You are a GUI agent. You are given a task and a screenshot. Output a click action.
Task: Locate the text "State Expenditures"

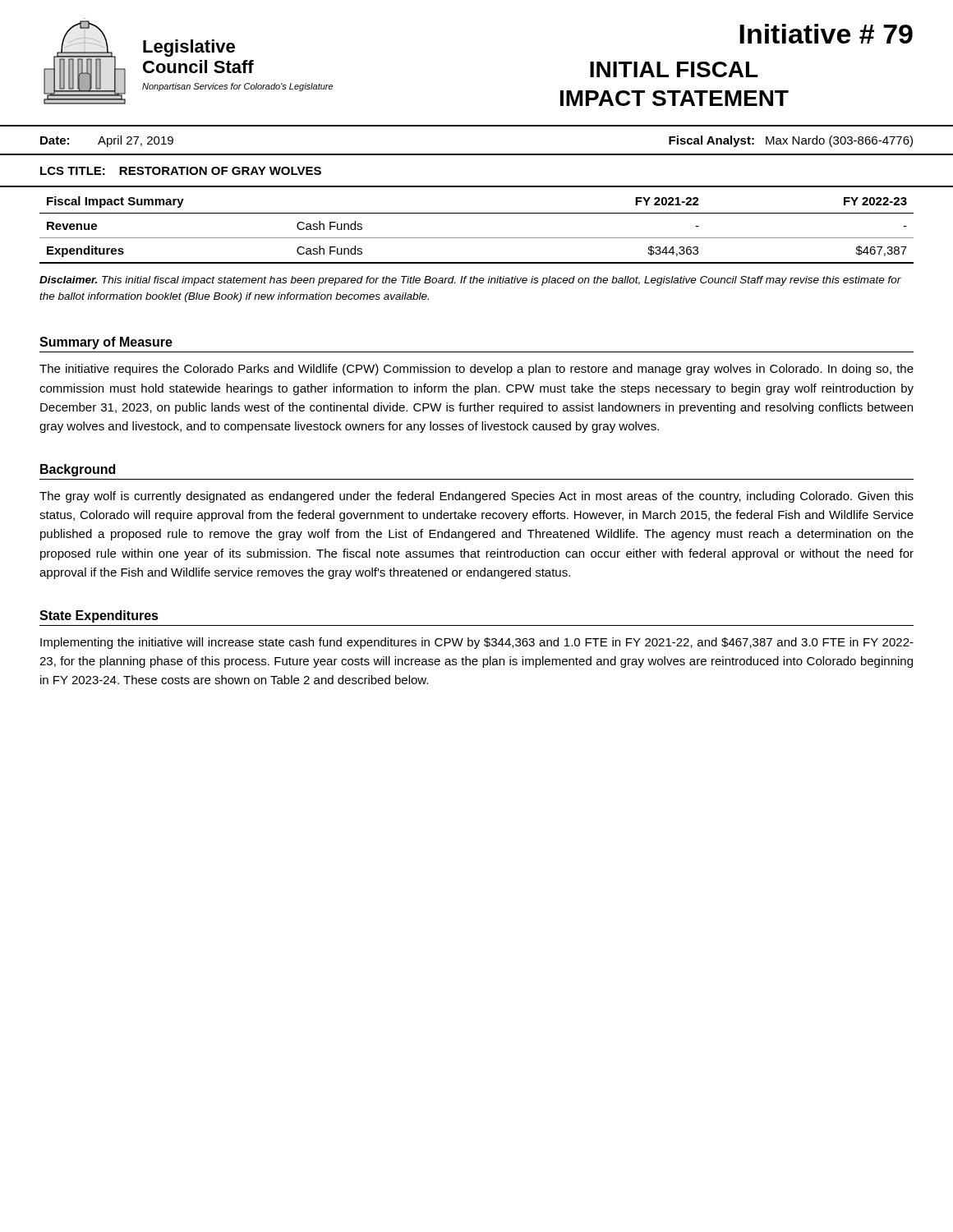[x=99, y=615]
